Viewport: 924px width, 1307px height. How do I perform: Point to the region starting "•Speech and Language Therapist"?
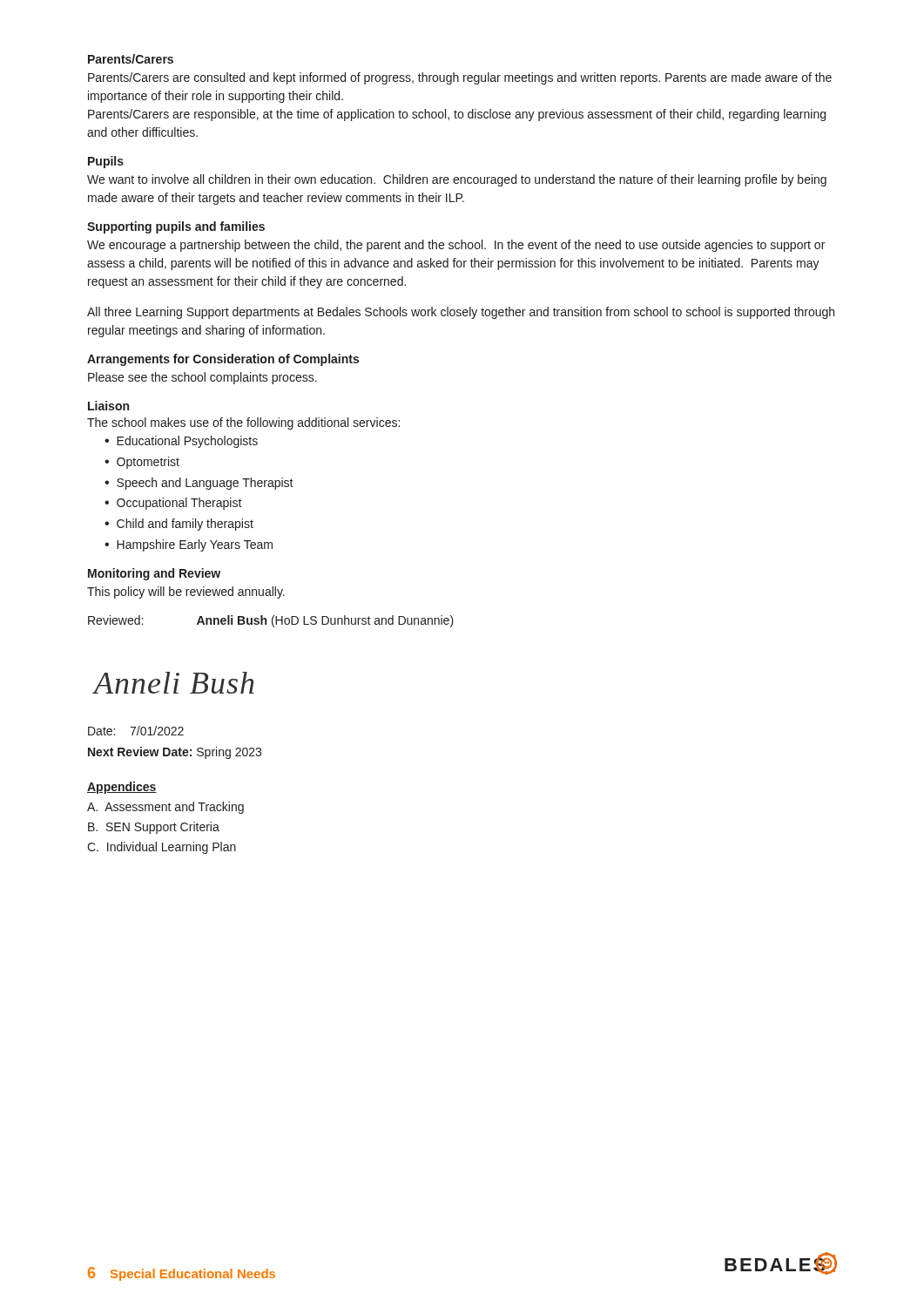click(199, 483)
